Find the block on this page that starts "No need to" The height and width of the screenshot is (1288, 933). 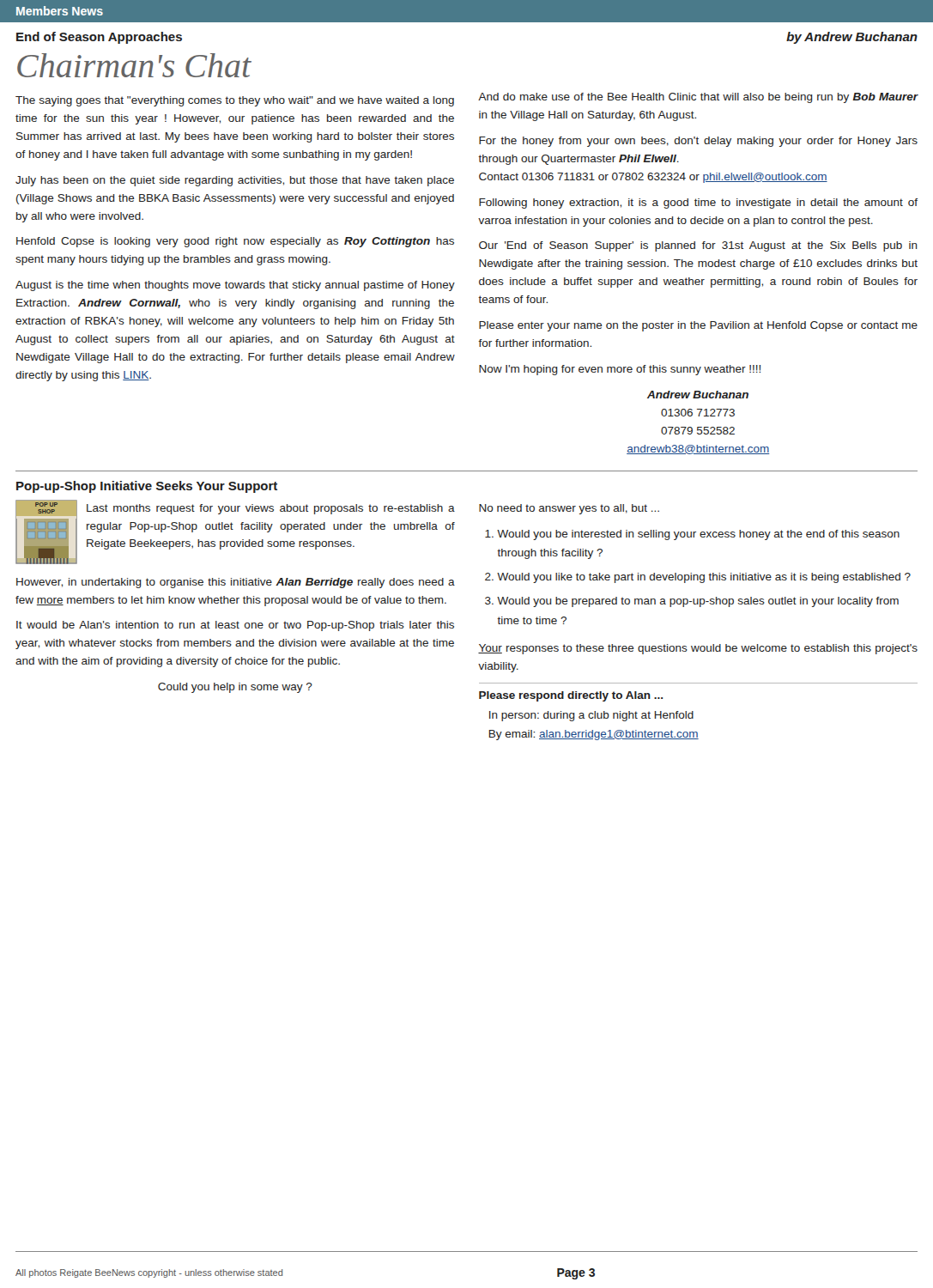coord(569,508)
